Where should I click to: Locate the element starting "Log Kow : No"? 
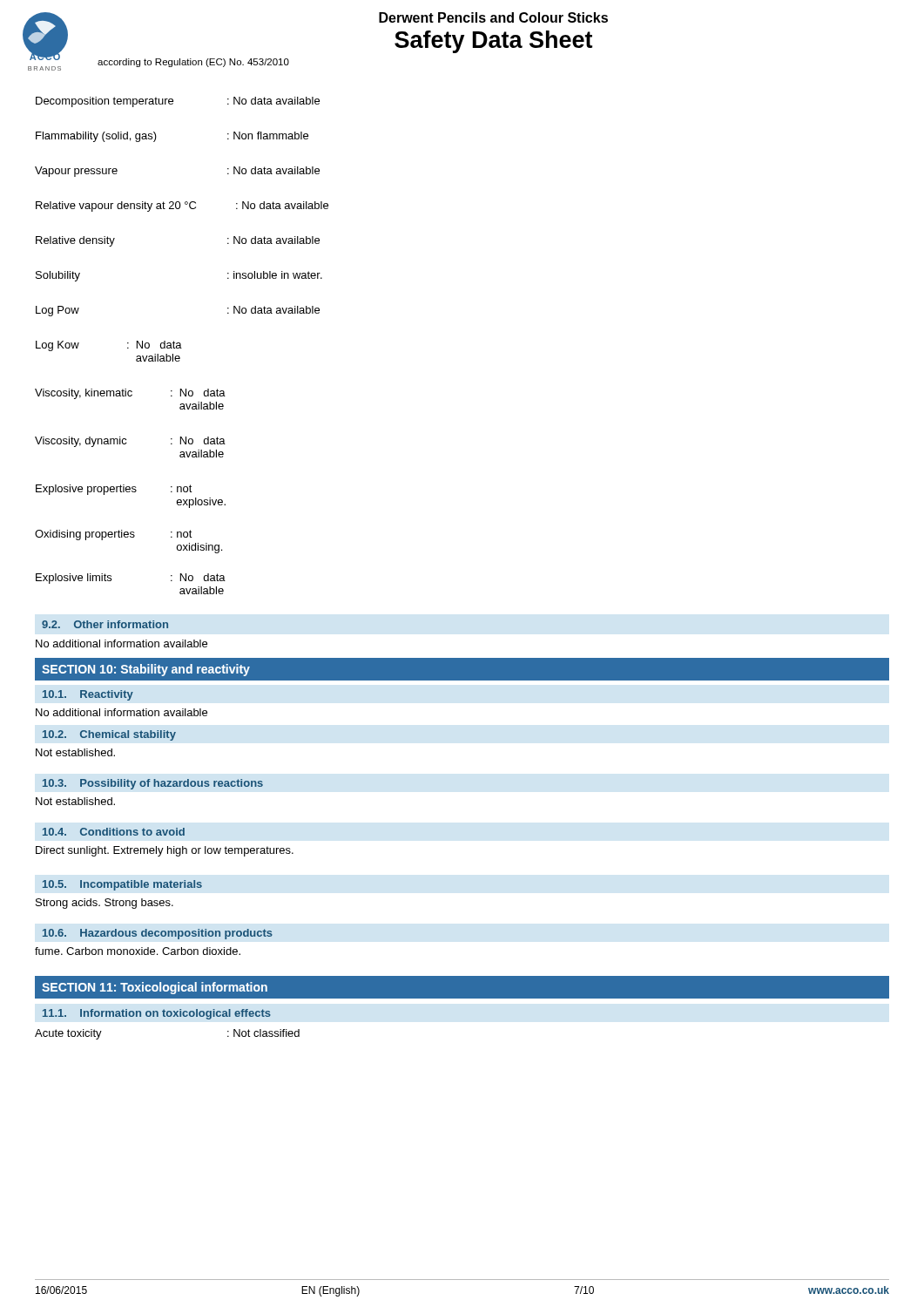pyautogui.click(x=49, y=345)
